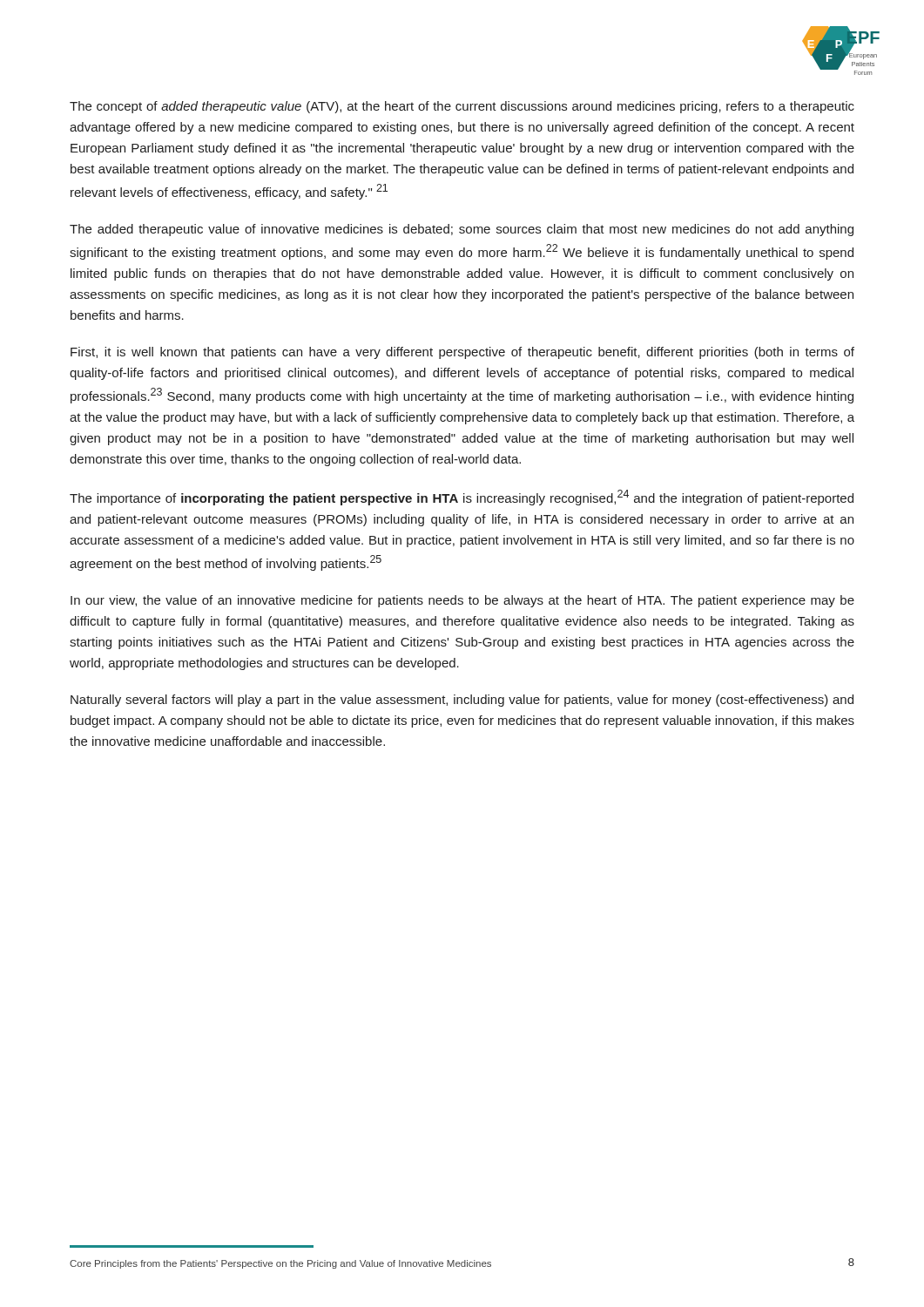Select a logo
The image size is (924, 1307).
pyautogui.click(x=834, y=53)
